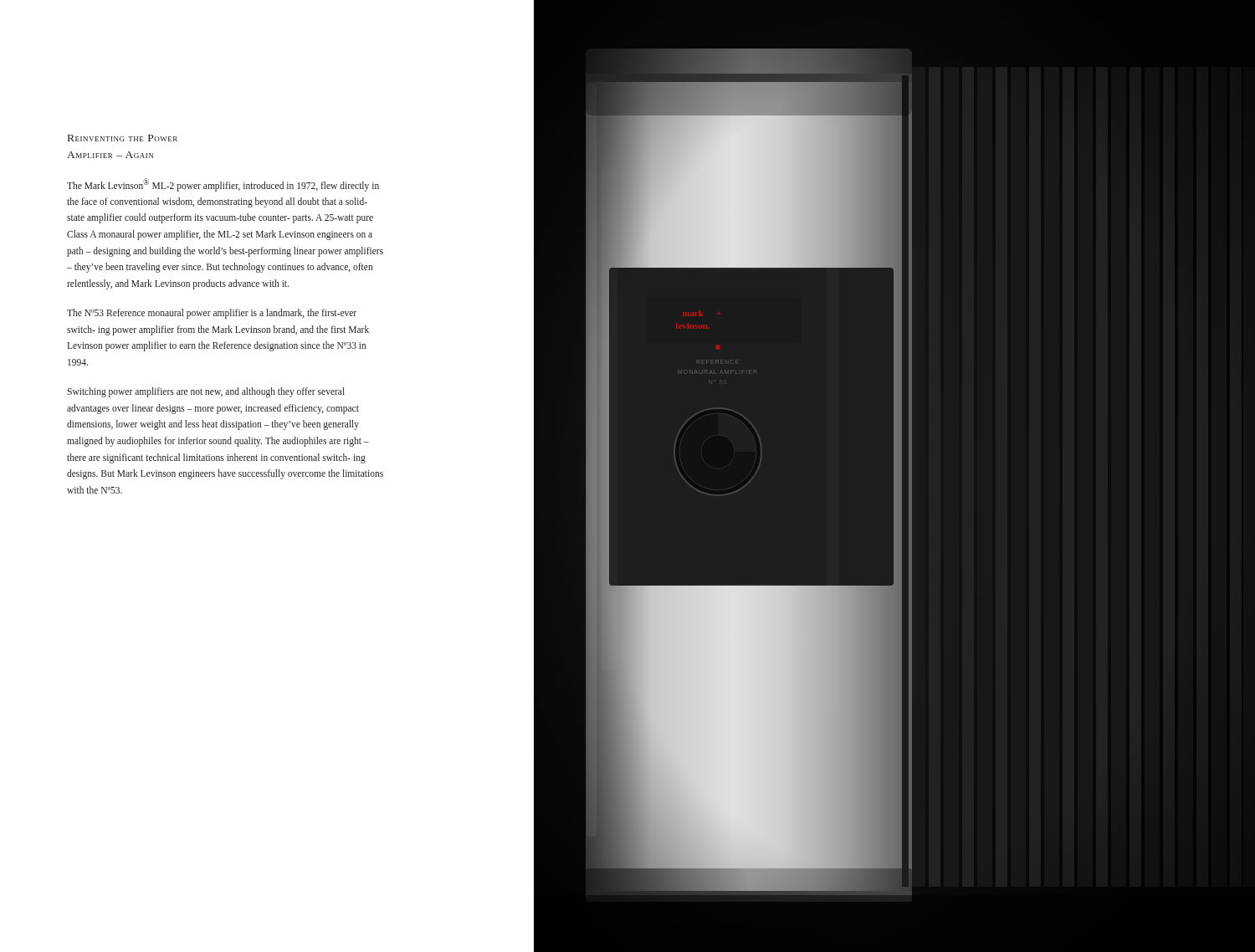Click the passage that begins "The Nº53 Reference monaural power amplifier is"

[x=218, y=338]
